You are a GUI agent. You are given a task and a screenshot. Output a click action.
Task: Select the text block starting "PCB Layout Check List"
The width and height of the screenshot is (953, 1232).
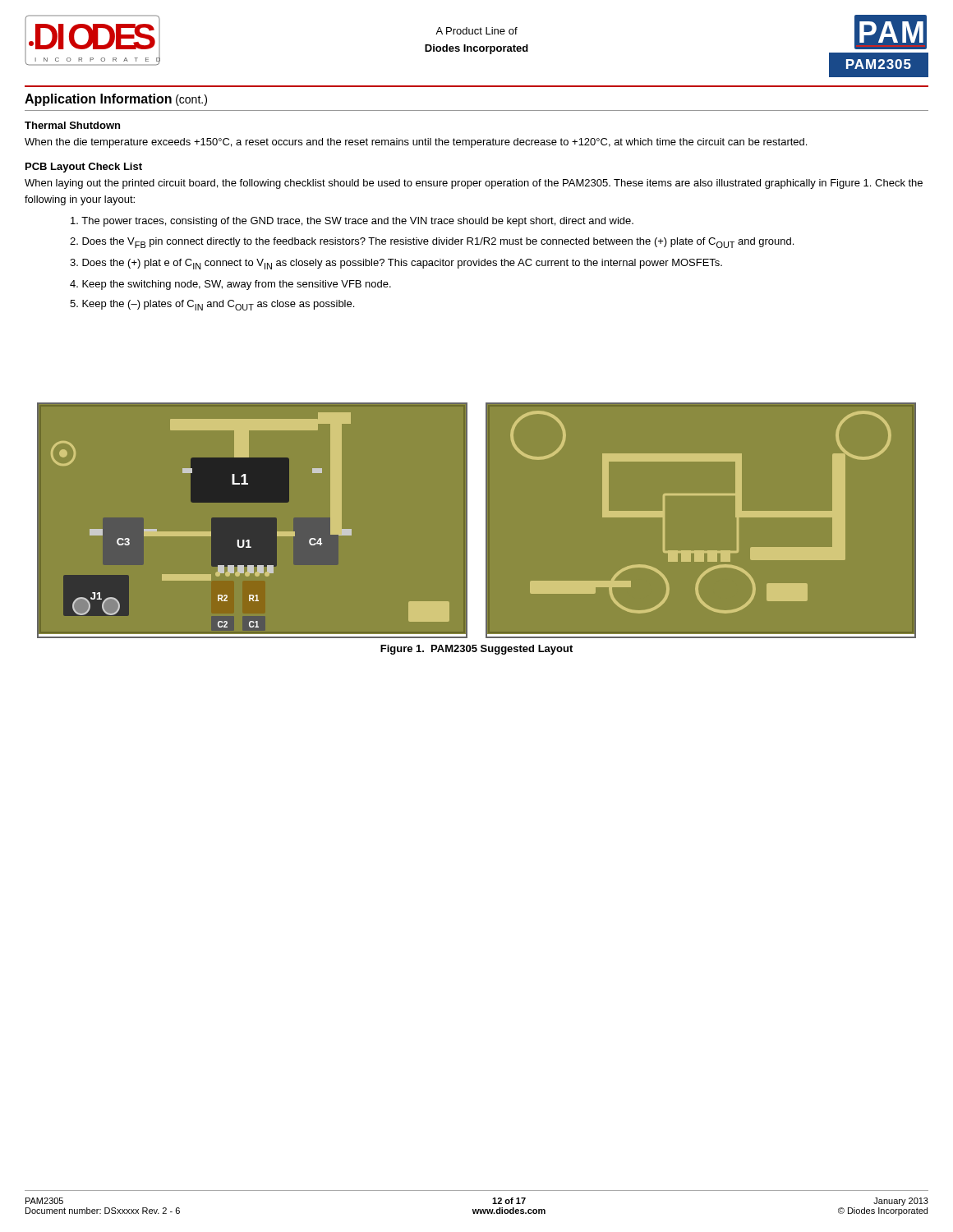(83, 166)
